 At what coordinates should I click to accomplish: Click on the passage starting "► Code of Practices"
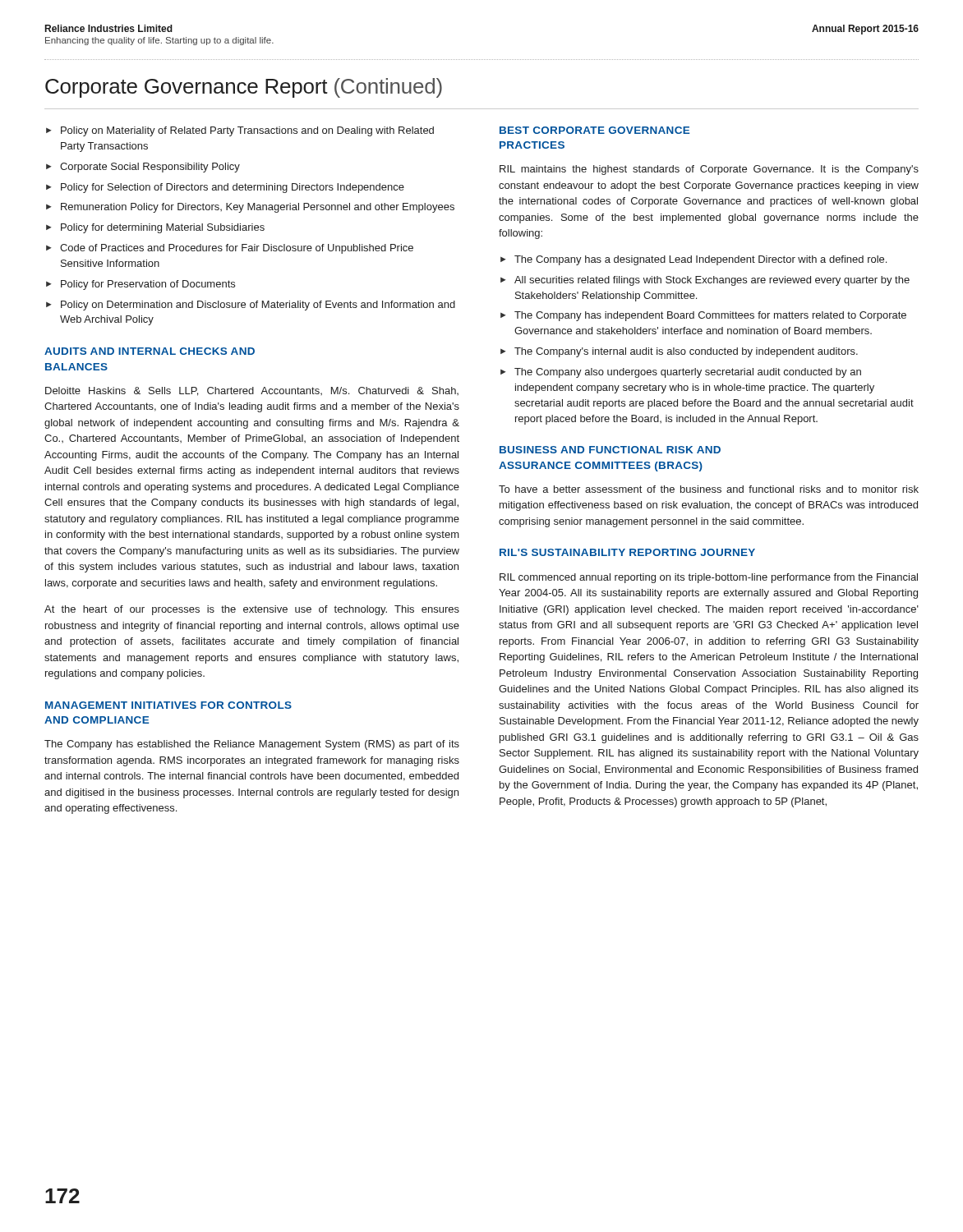(x=252, y=256)
